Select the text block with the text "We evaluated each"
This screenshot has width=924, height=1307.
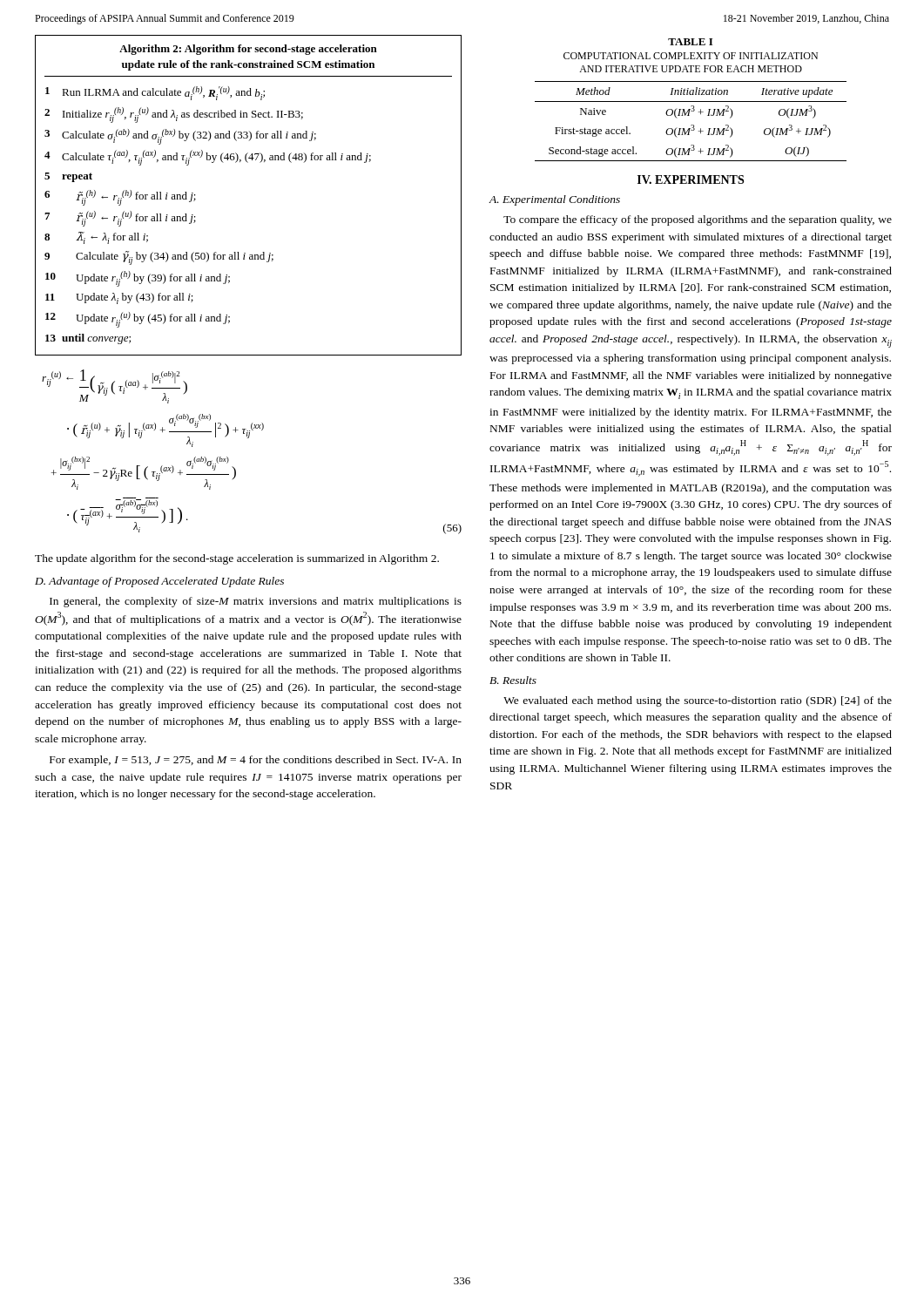(691, 743)
